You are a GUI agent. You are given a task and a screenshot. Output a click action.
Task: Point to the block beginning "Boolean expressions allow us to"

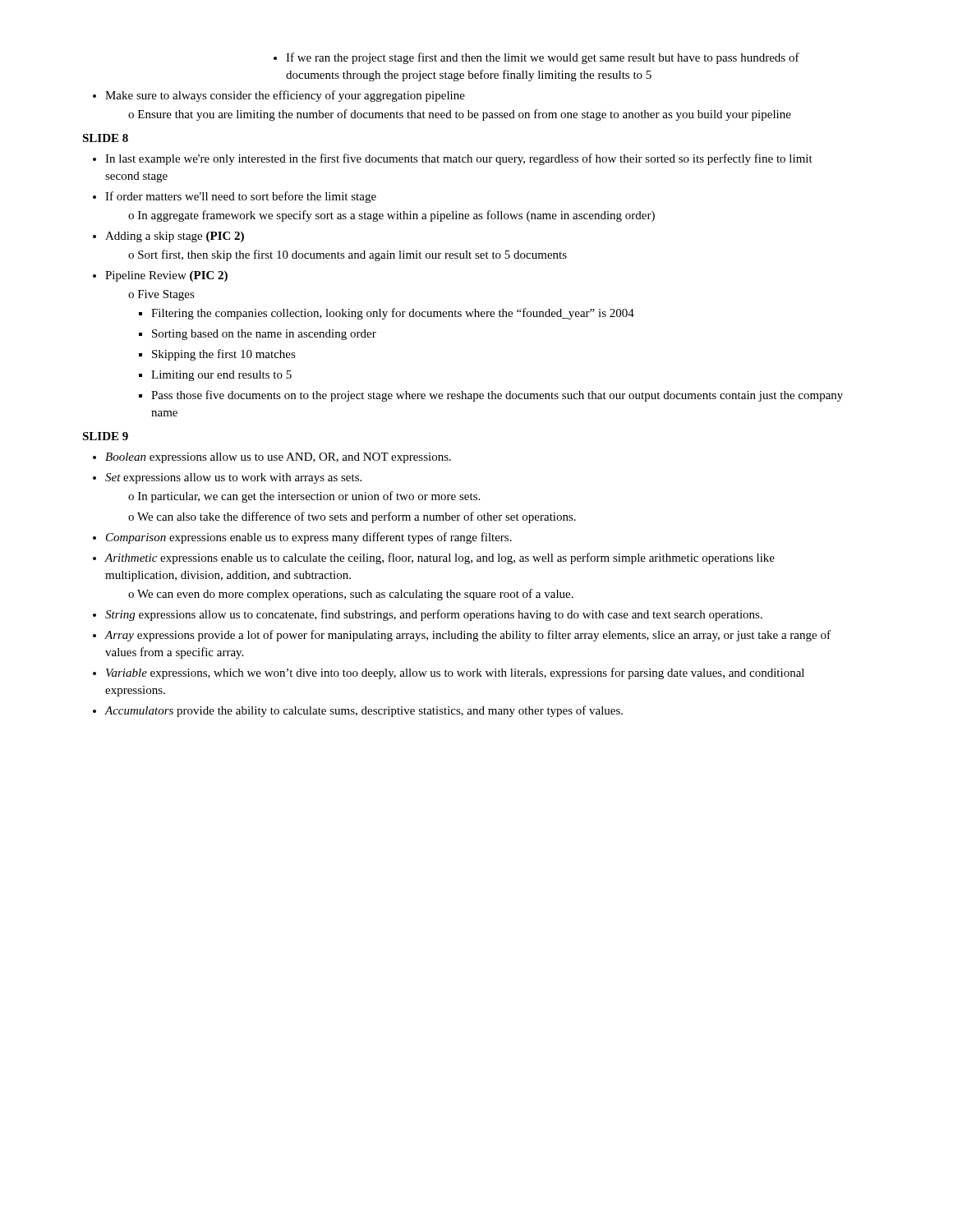[x=272, y=458]
